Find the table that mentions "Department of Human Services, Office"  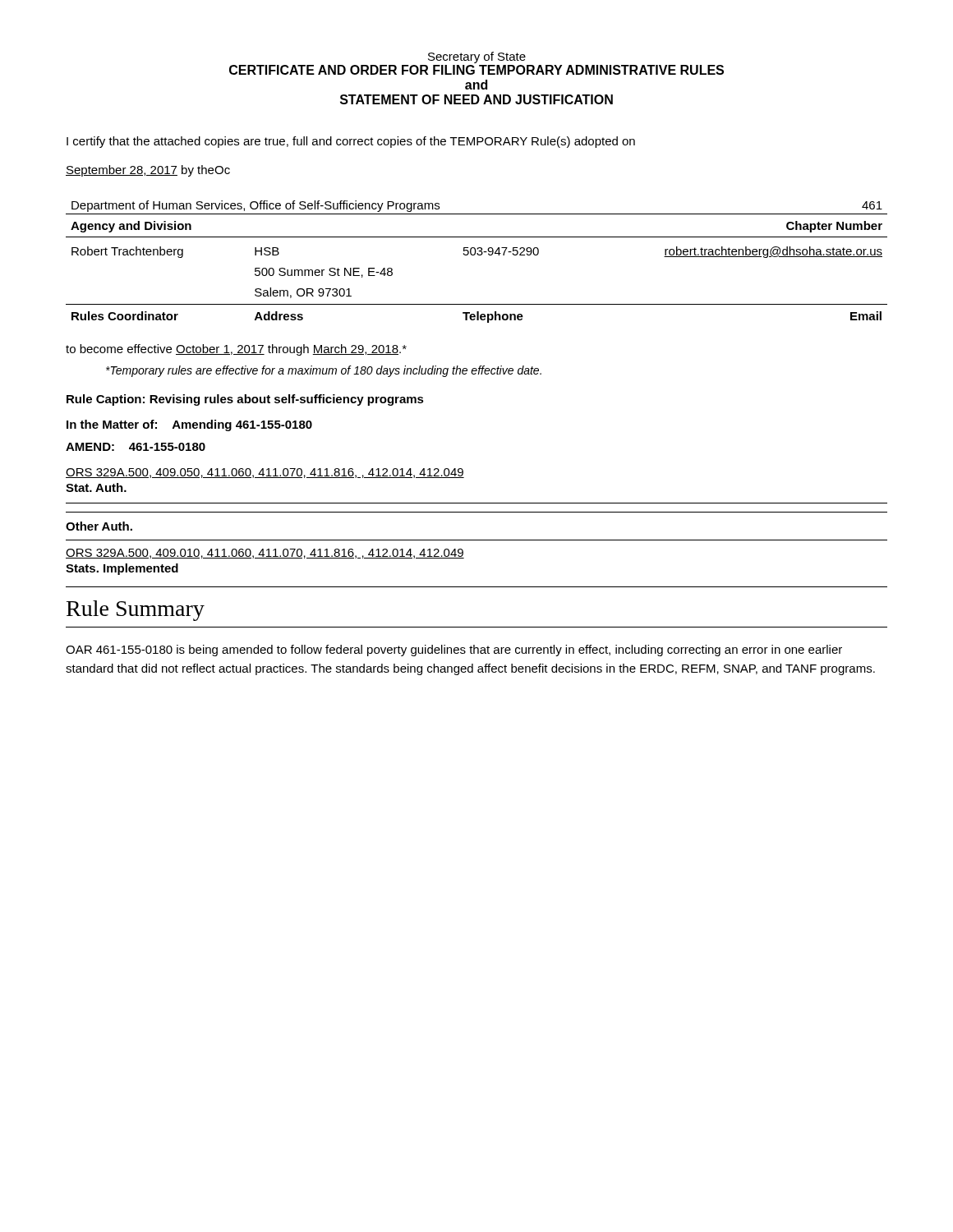click(476, 261)
